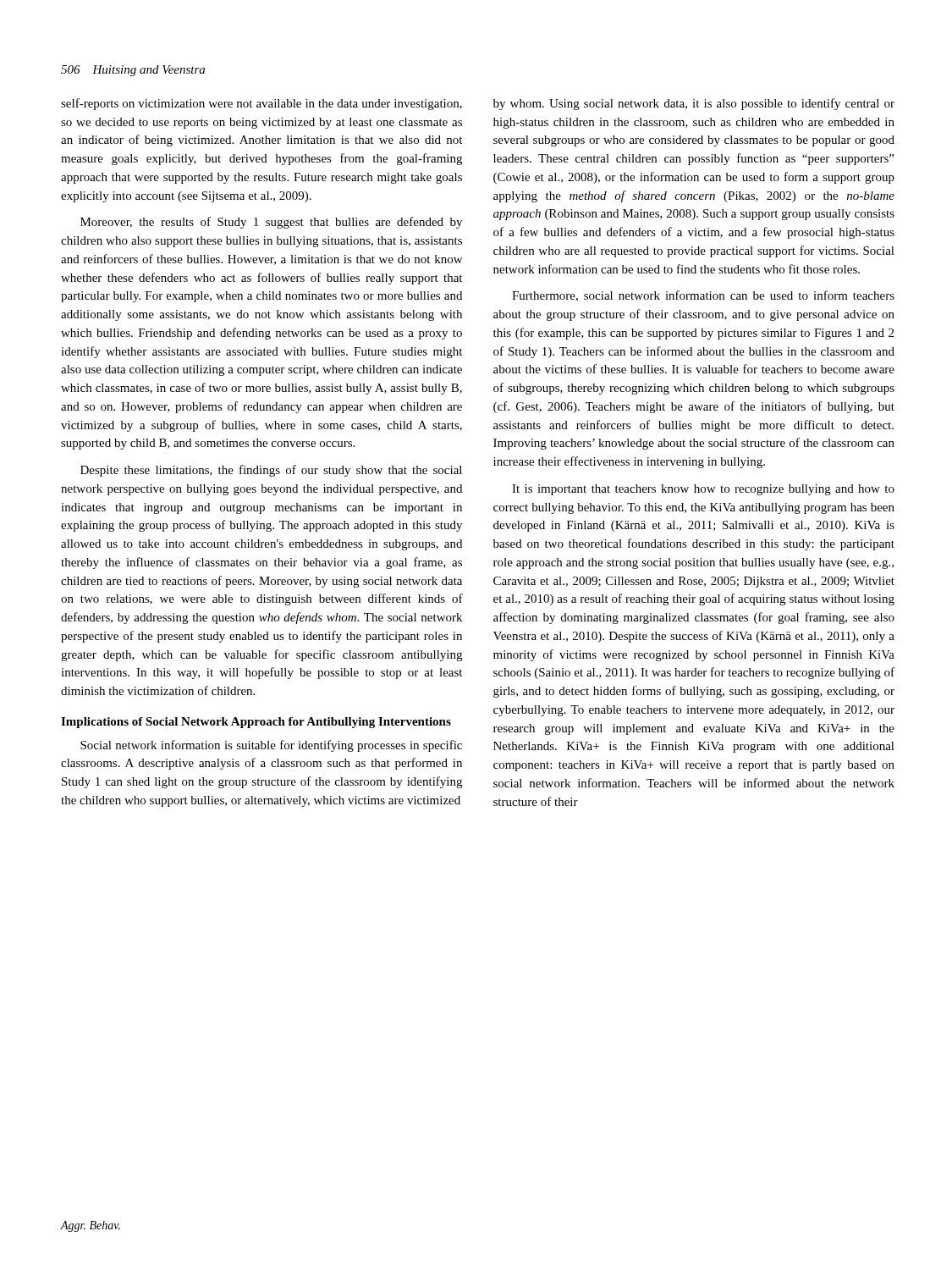Select the section header
This screenshot has width=952, height=1270.
click(x=262, y=722)
